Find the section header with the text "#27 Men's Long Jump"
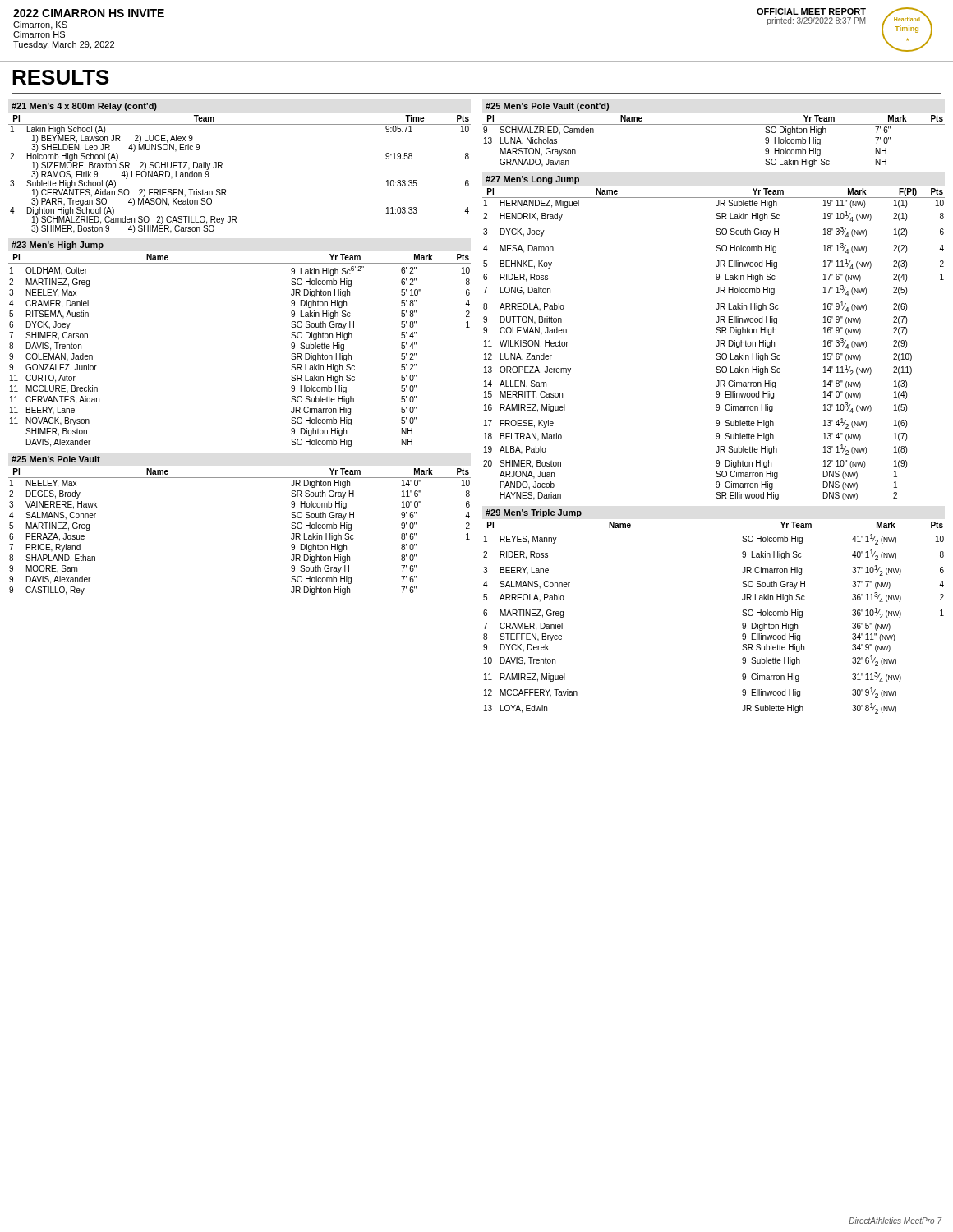The width and height of the screenshot is (953, 1232). (x=533, y=179)
